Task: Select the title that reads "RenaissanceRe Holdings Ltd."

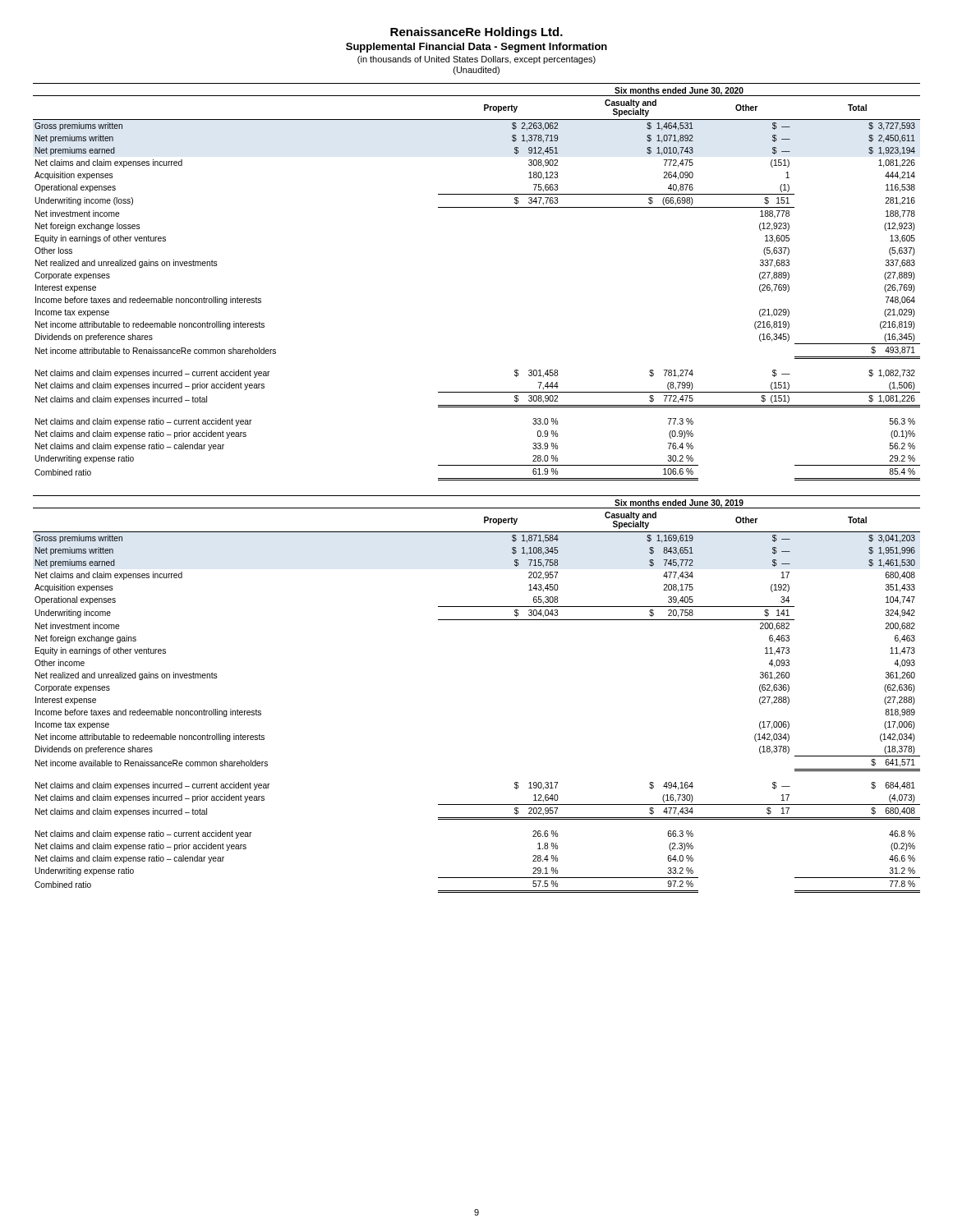Action: 476,32
